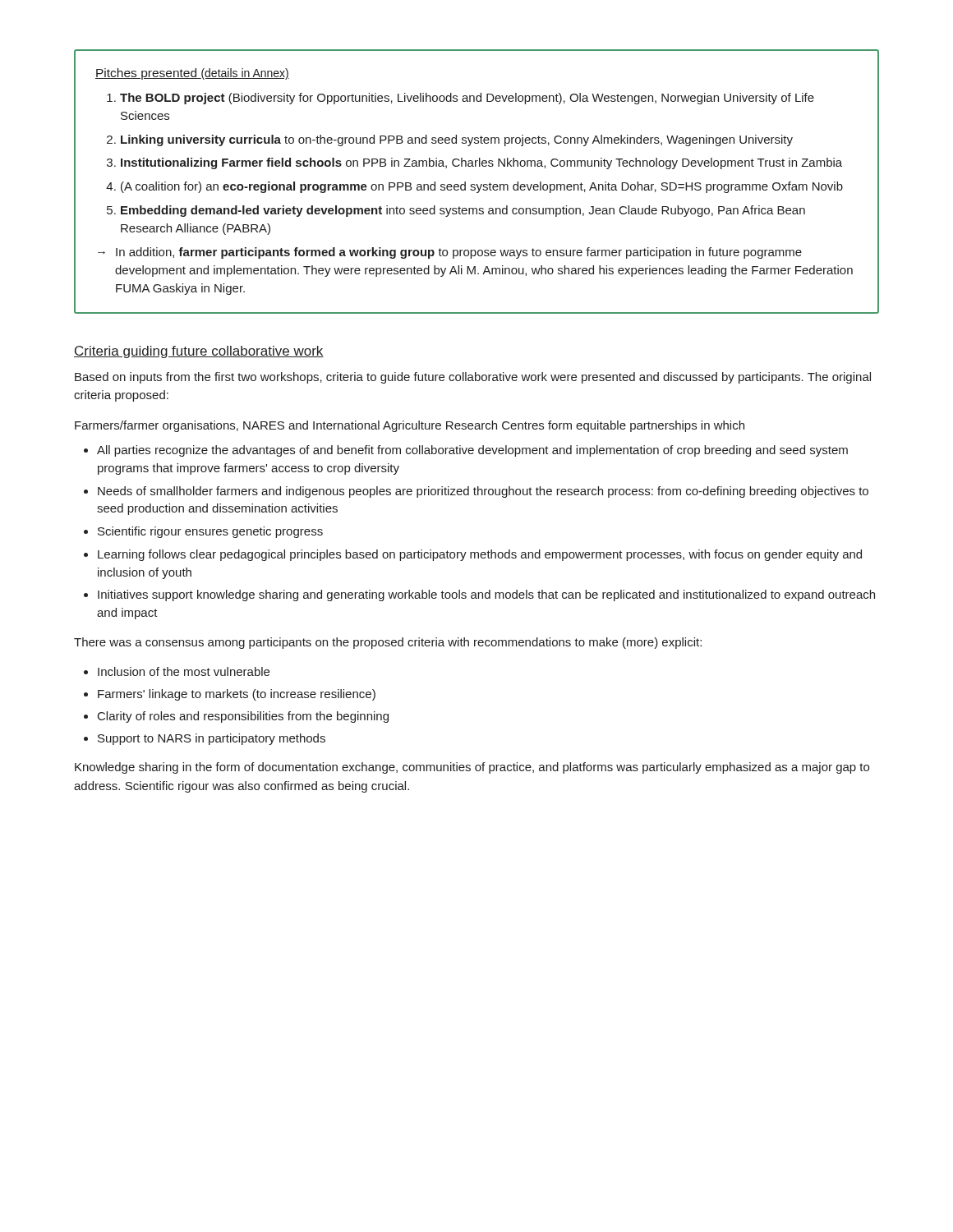Image resolution: width=953 pixels, height=1232 pixels.
Task: Locate the text starting "Initiatives support knowledge sharing"
Action: click(486, 603)
